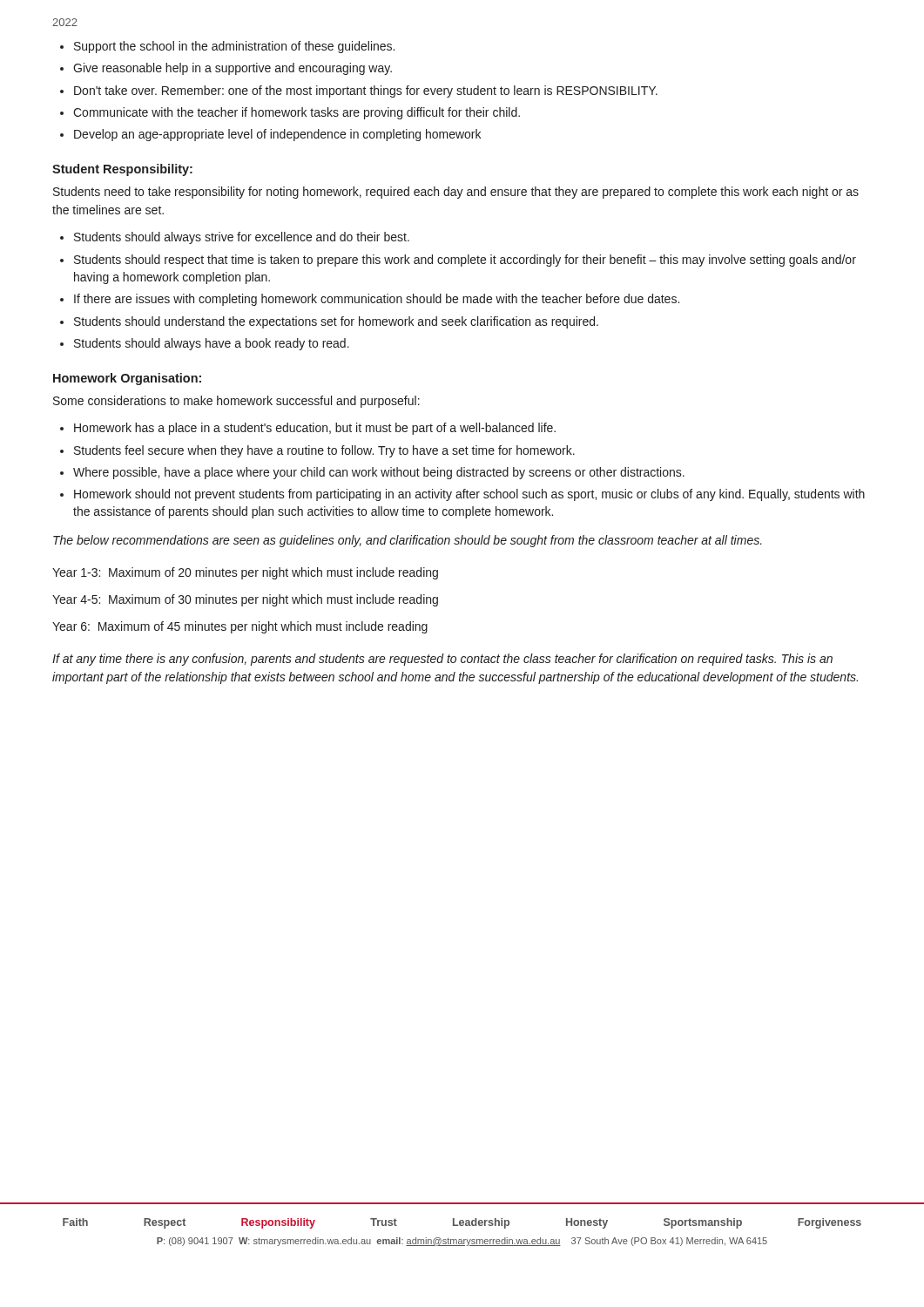Find the block on this page that starts "Some considerations to make"
This screenshot has height=1307, width=924.
coord(236,401)
